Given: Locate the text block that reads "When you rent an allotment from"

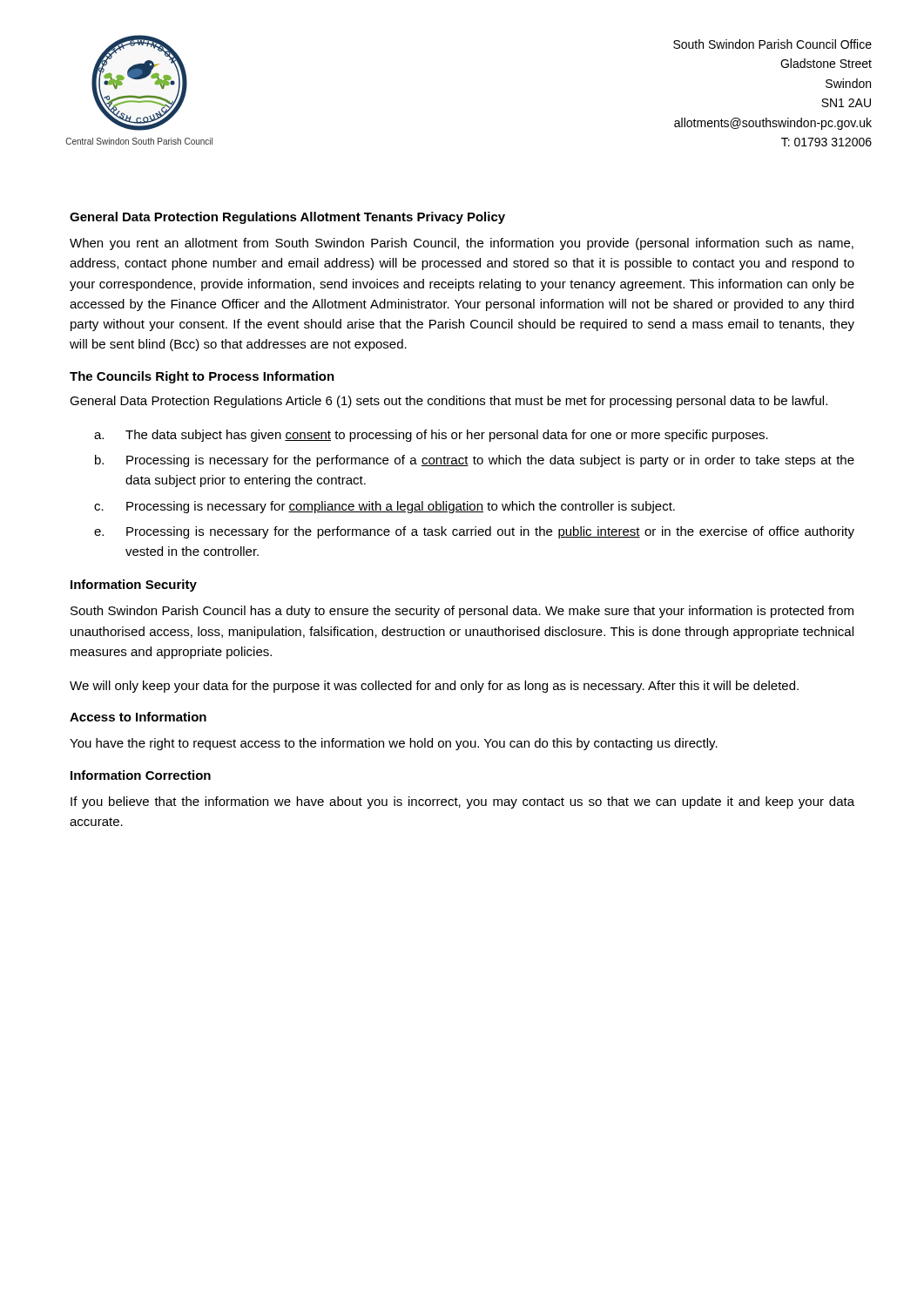Looking at the screenshot, I should pos(462,293).
